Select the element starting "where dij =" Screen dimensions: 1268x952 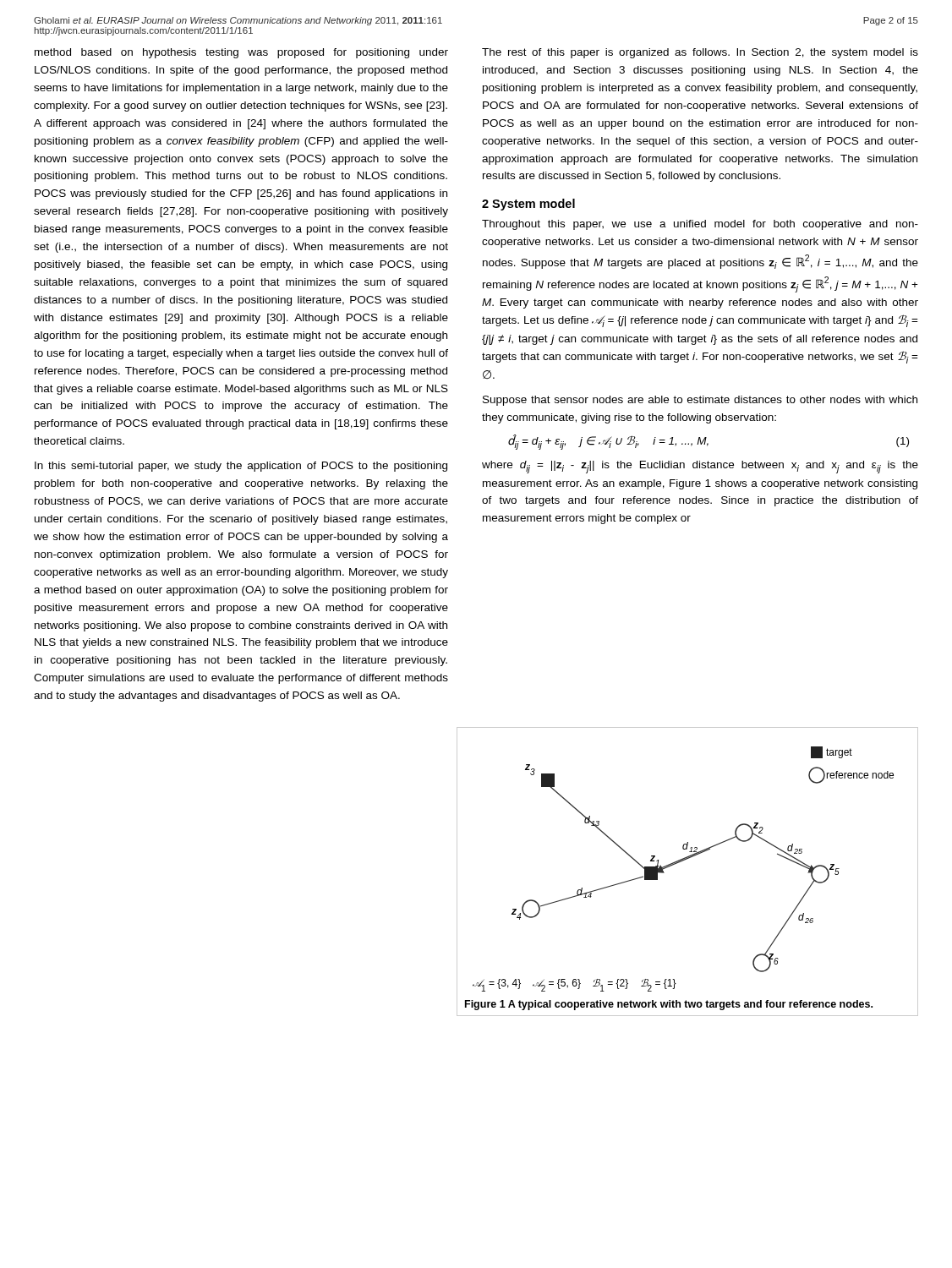[x=700, y=492]
